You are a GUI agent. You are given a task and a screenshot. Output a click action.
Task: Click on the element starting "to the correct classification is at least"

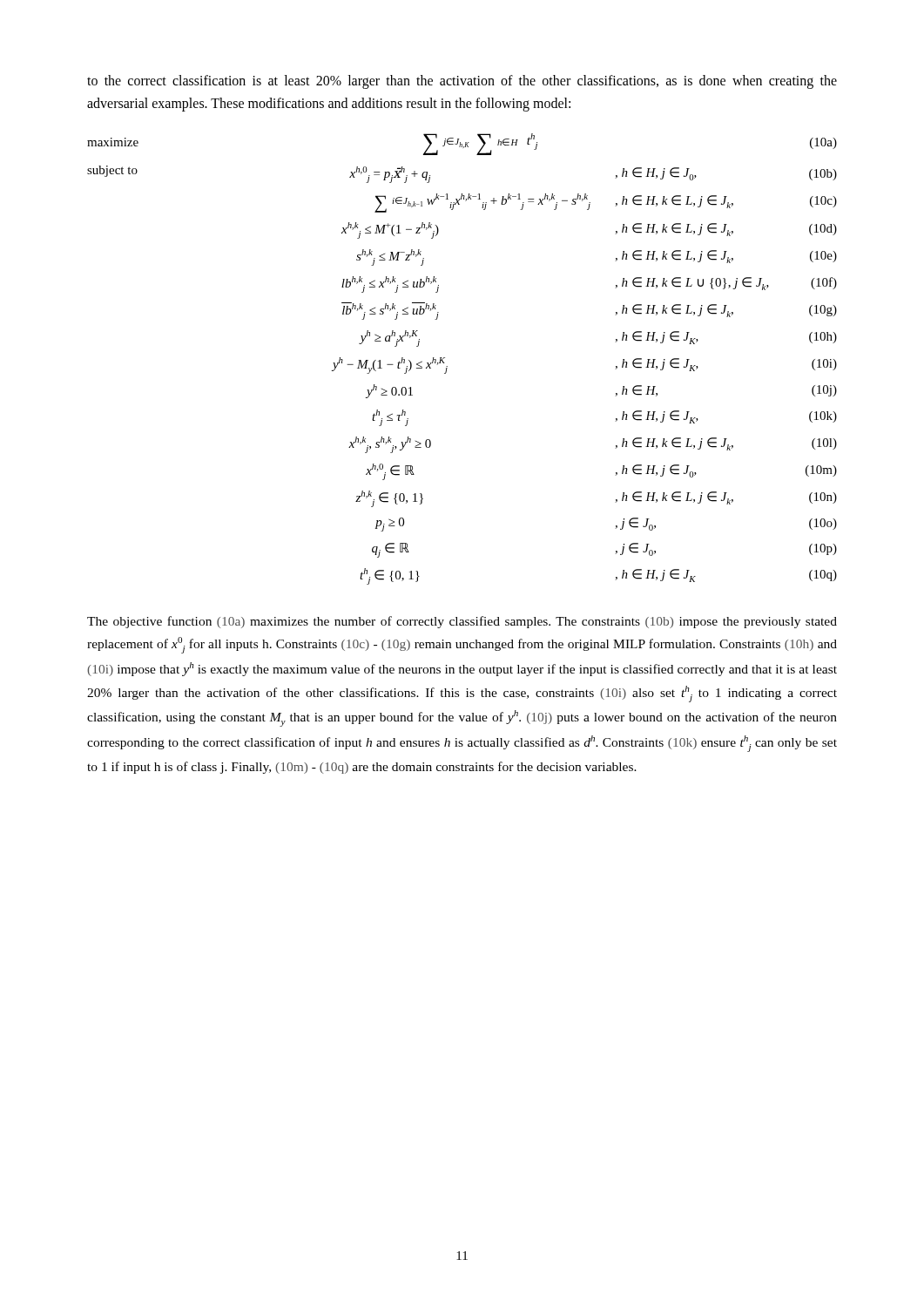(x=462, y=92)
